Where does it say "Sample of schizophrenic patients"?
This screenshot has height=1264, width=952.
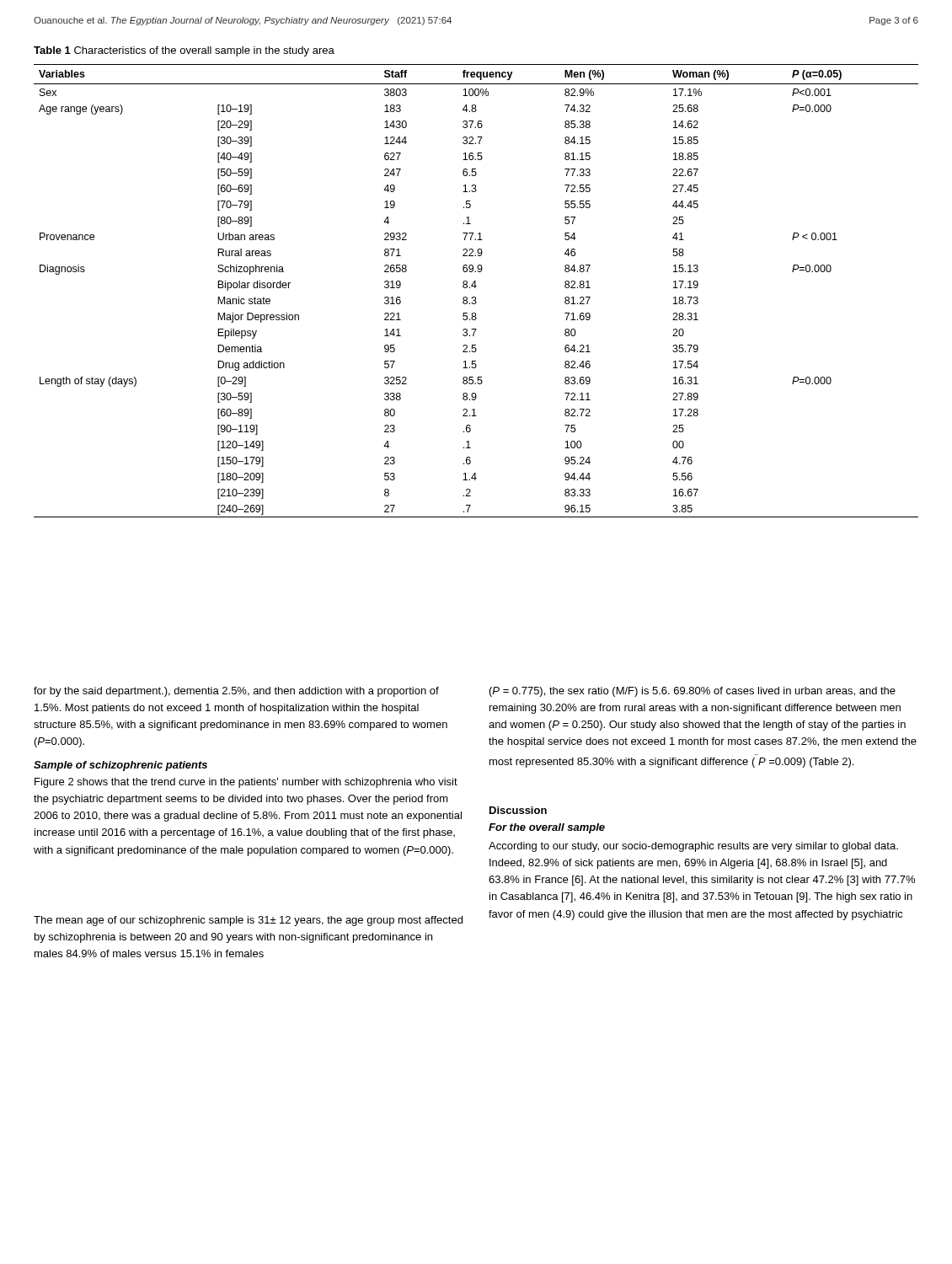point(121,765)
